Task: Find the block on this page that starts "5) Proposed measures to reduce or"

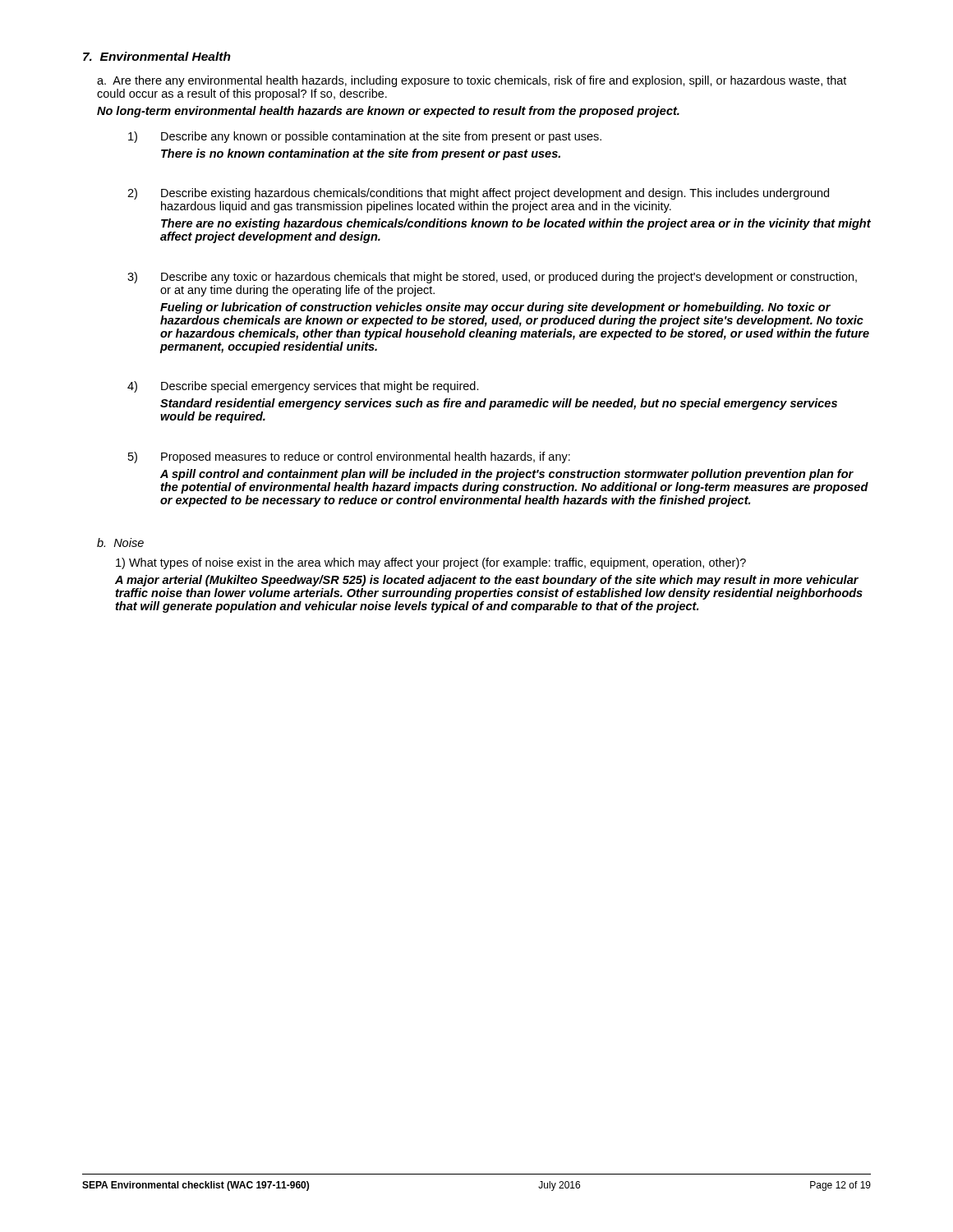Action: 499,484
